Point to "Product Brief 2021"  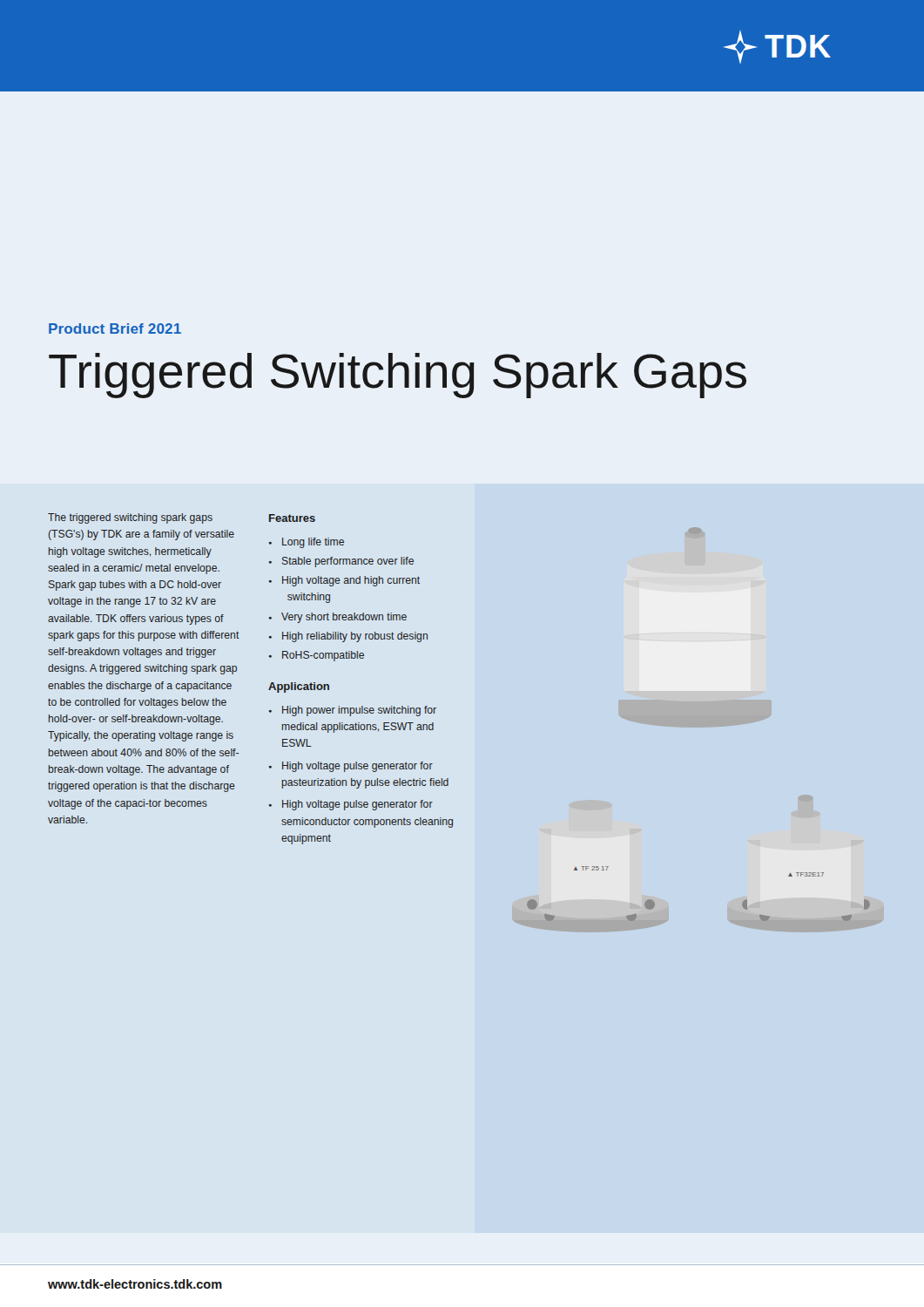point(115,329)
